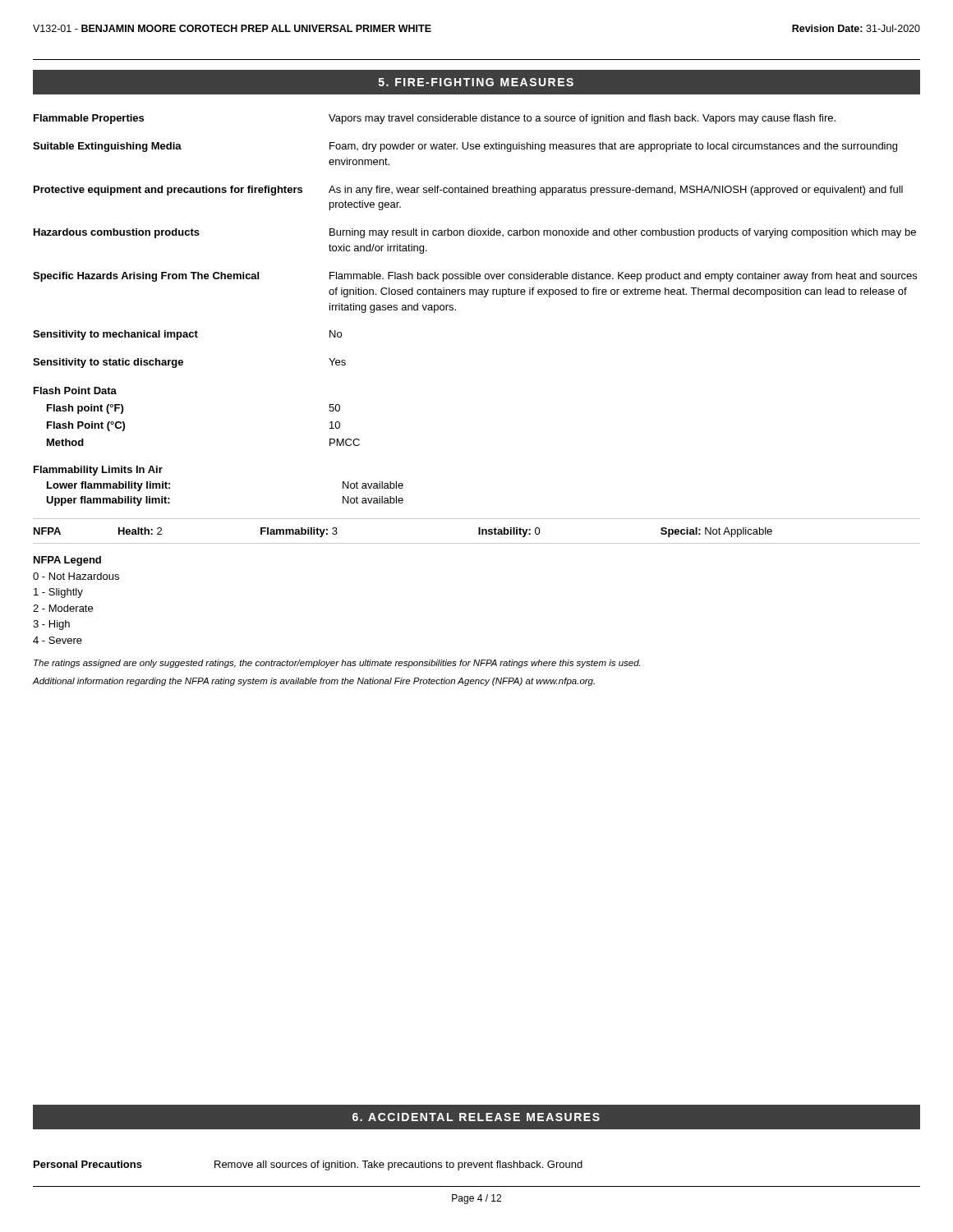Click where it says "5. FIRE-FIGHTING MEASURES"
This screenshot has height=1232, width=953.
(x=476, y=82)
